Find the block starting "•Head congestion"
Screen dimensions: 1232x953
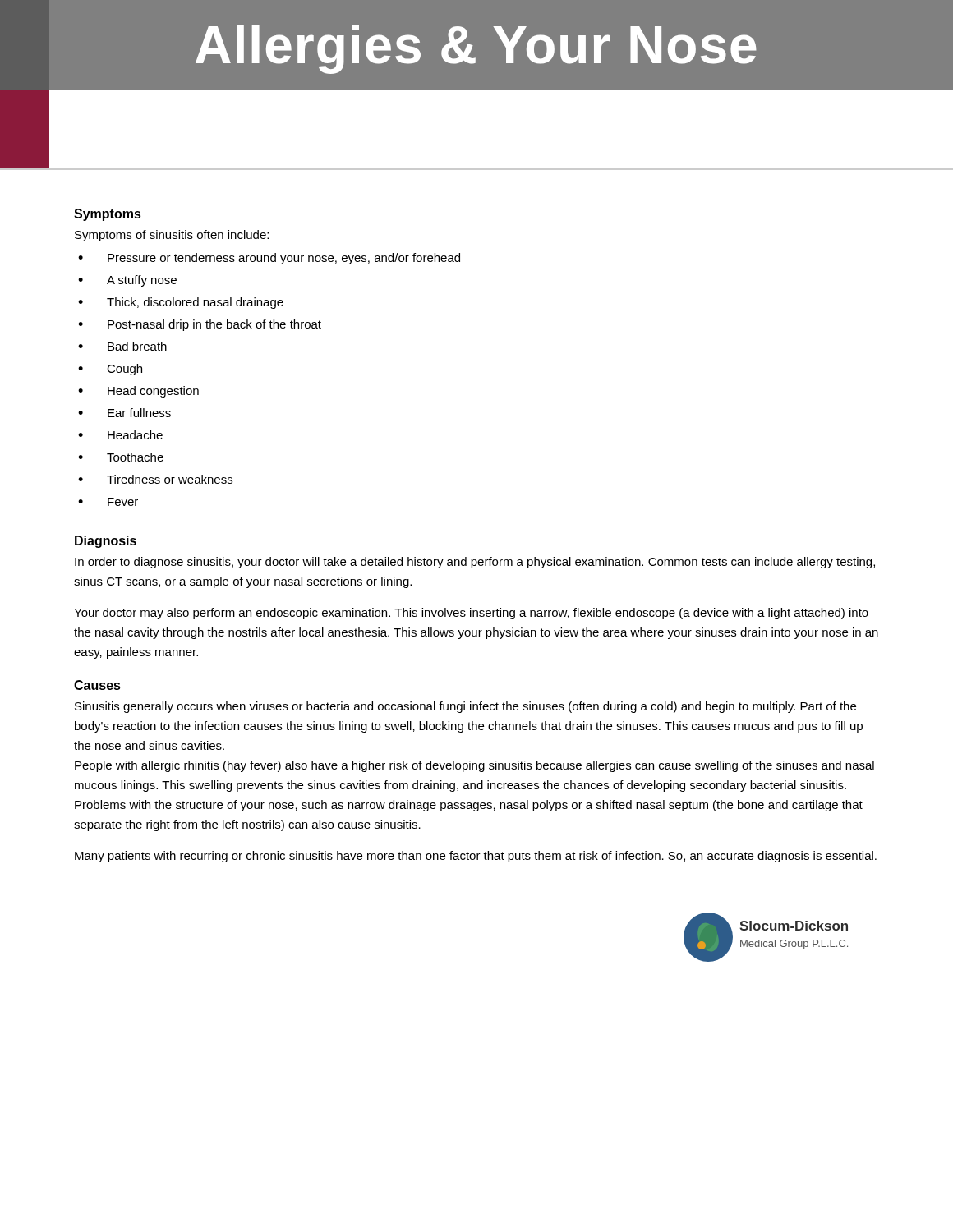pyautogui.click(x=137, y=392)
